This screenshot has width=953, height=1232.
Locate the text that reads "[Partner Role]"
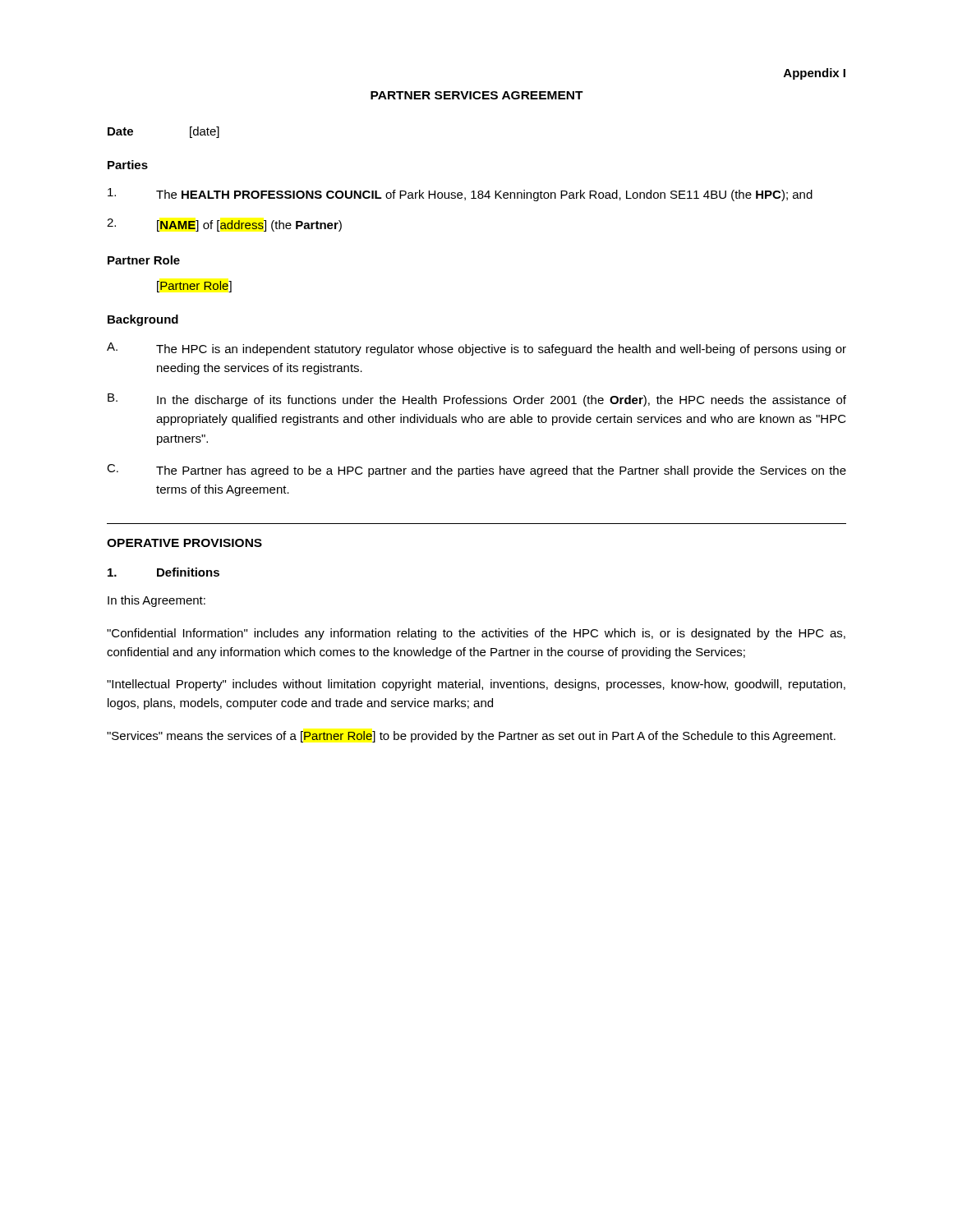194,285
